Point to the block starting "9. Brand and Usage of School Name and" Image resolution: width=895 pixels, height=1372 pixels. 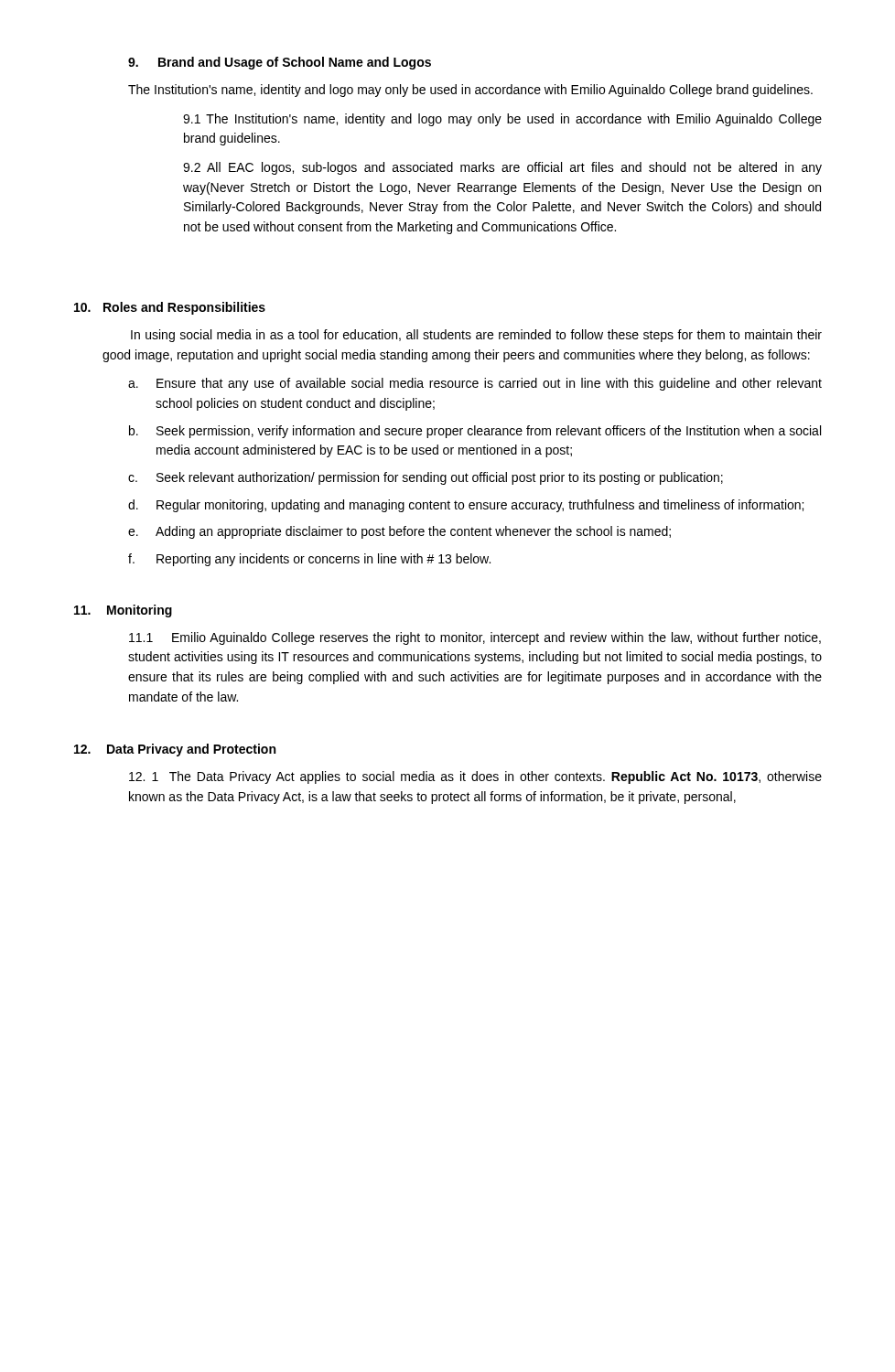pos(280,62)
